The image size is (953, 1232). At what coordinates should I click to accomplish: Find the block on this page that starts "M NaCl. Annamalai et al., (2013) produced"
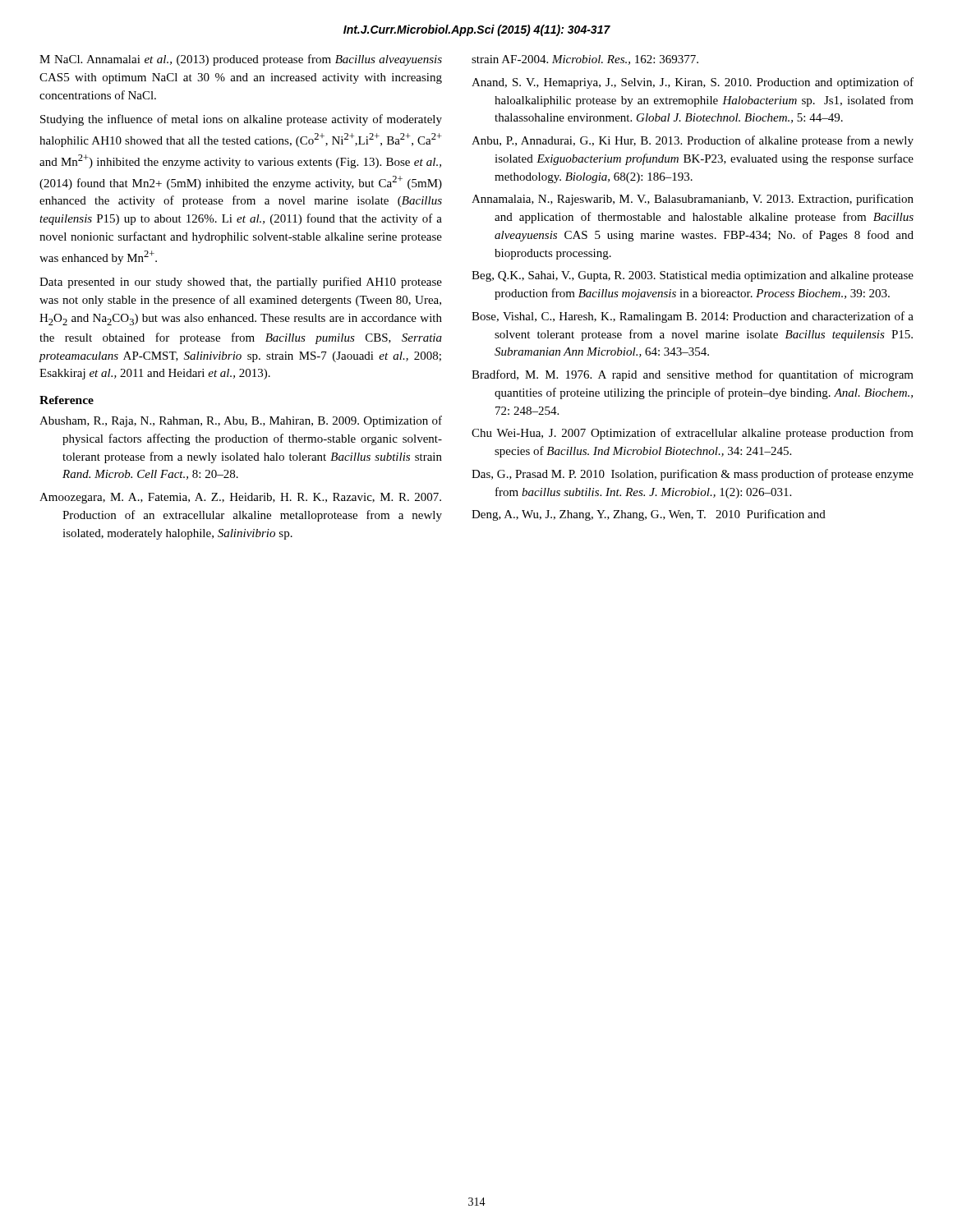coord(241,78)
